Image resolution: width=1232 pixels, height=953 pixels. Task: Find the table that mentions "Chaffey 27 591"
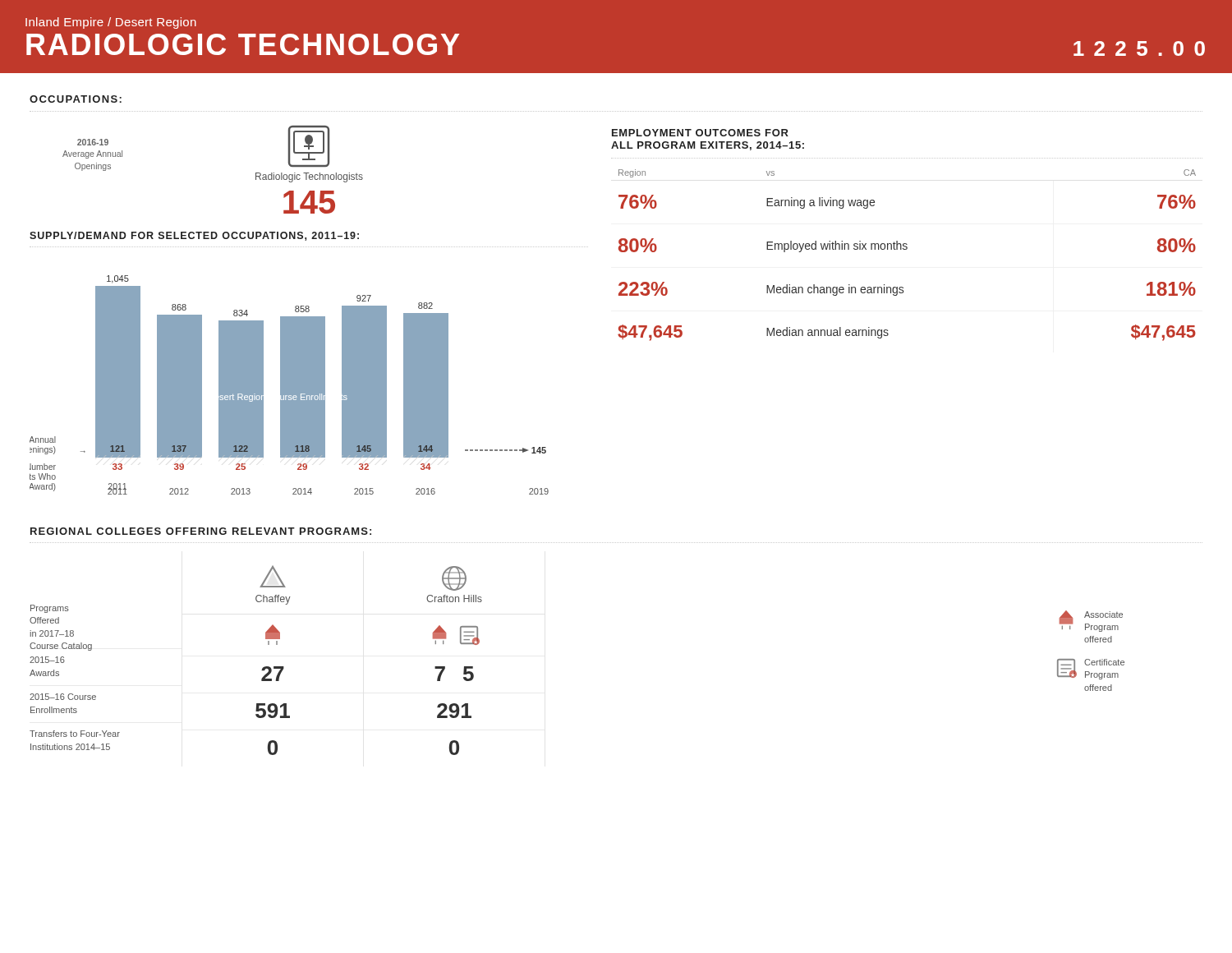tap(610, 659)
